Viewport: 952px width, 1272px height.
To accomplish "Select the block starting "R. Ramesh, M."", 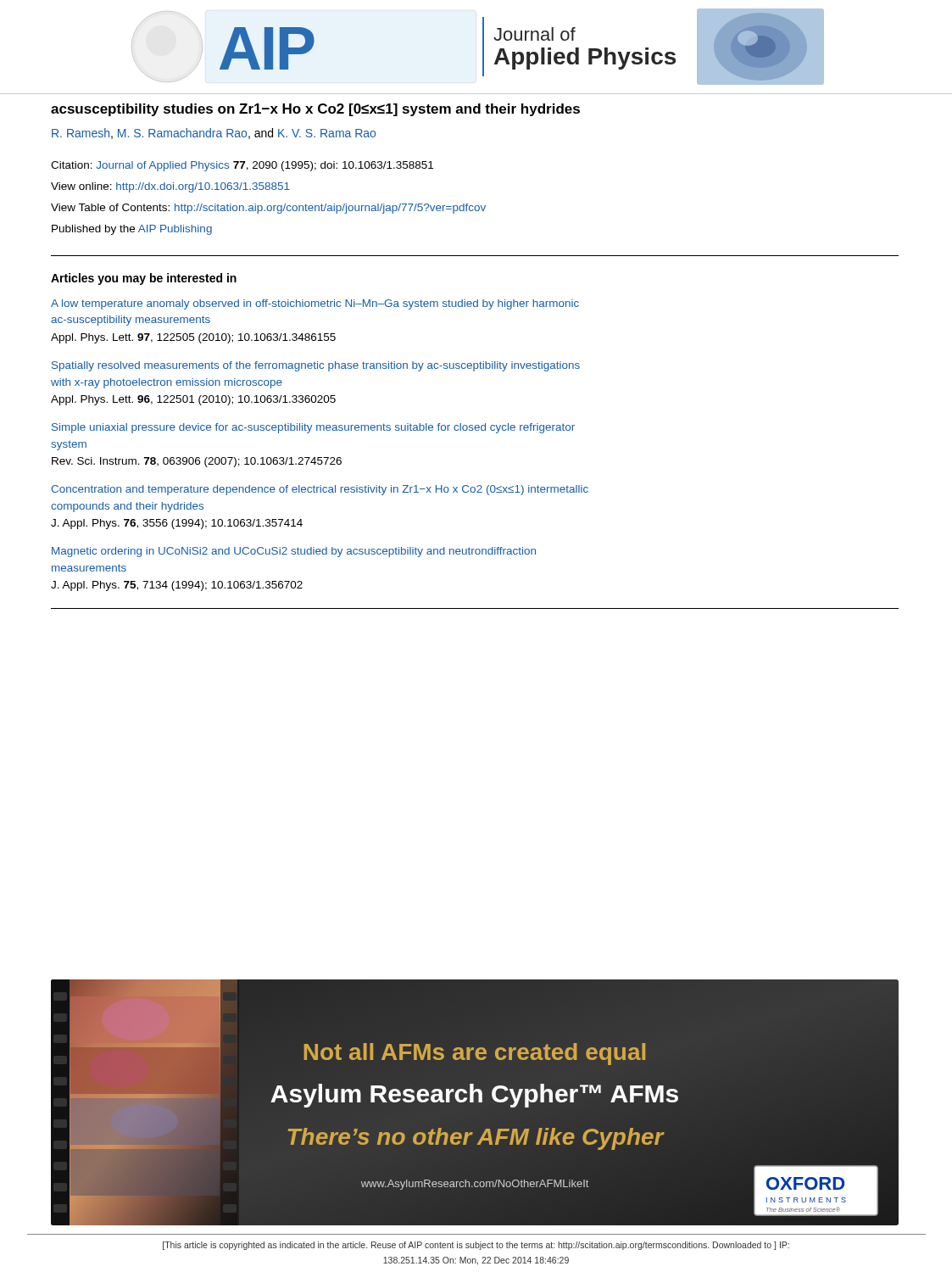I will coord(214,133).
